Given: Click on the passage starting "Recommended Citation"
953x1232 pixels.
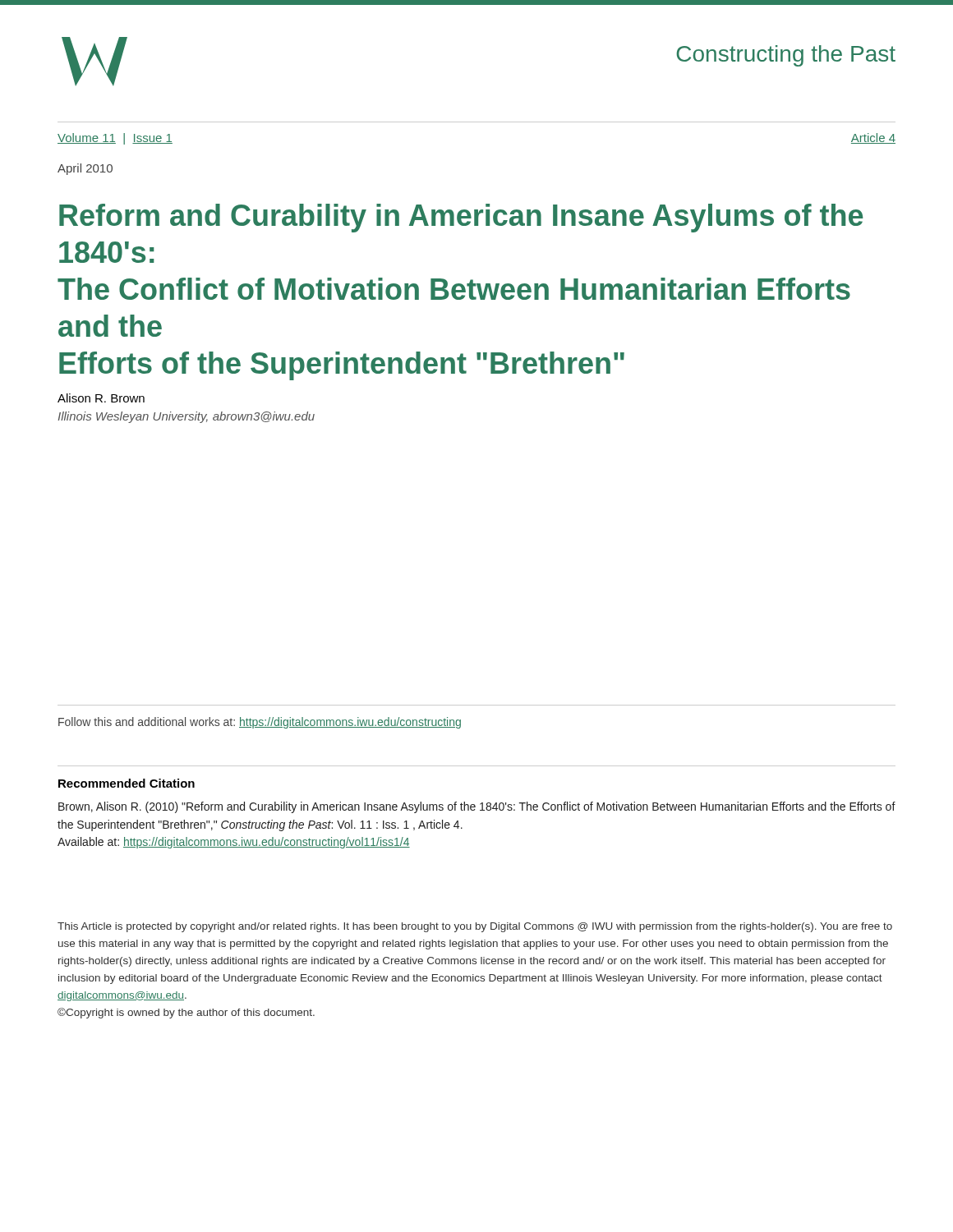Looking at the screenshot, I should [126, 783].
